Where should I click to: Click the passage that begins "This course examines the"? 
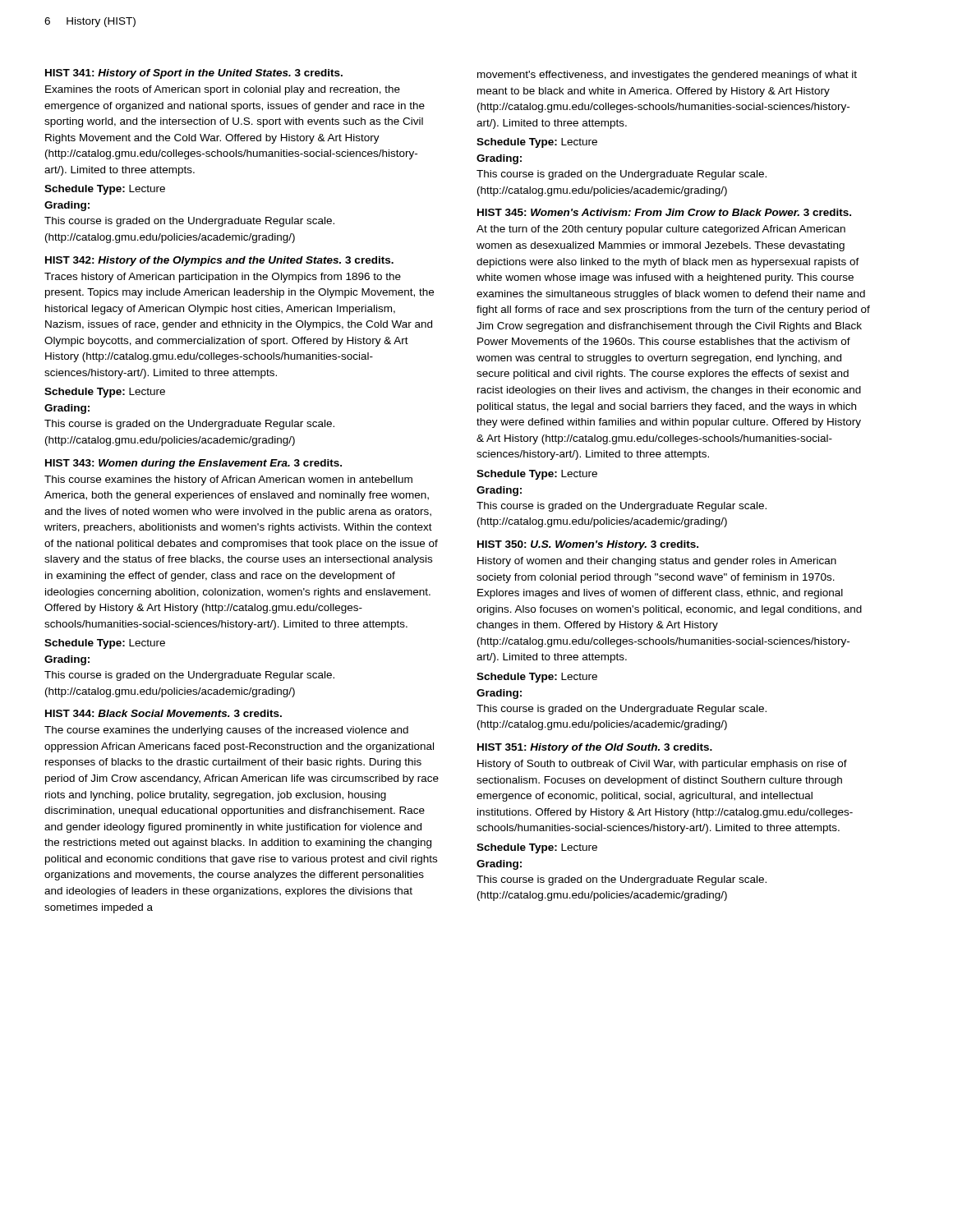coord(241,551)
